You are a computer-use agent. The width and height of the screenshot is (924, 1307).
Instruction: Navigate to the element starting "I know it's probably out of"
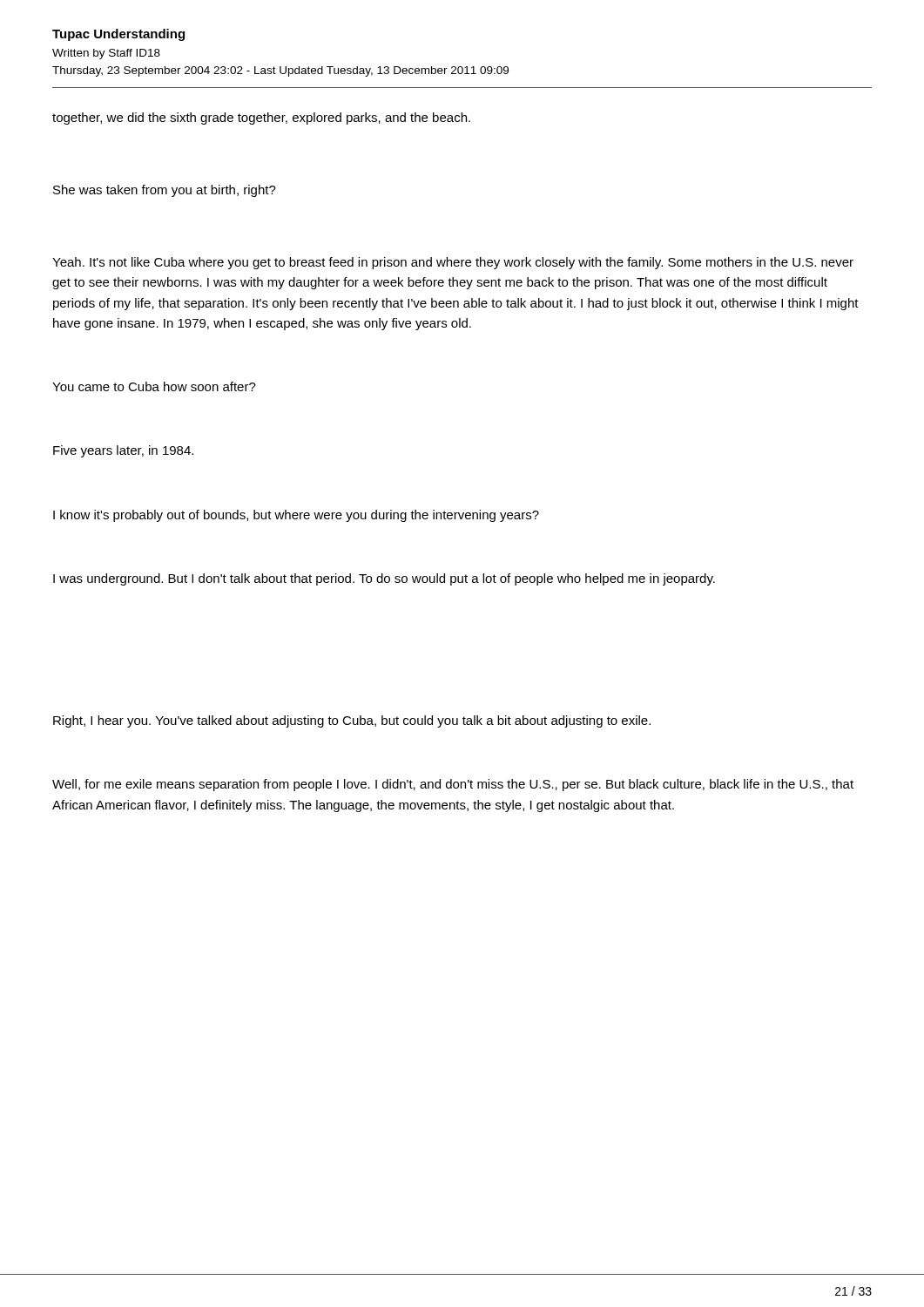(x=296, y=514)
